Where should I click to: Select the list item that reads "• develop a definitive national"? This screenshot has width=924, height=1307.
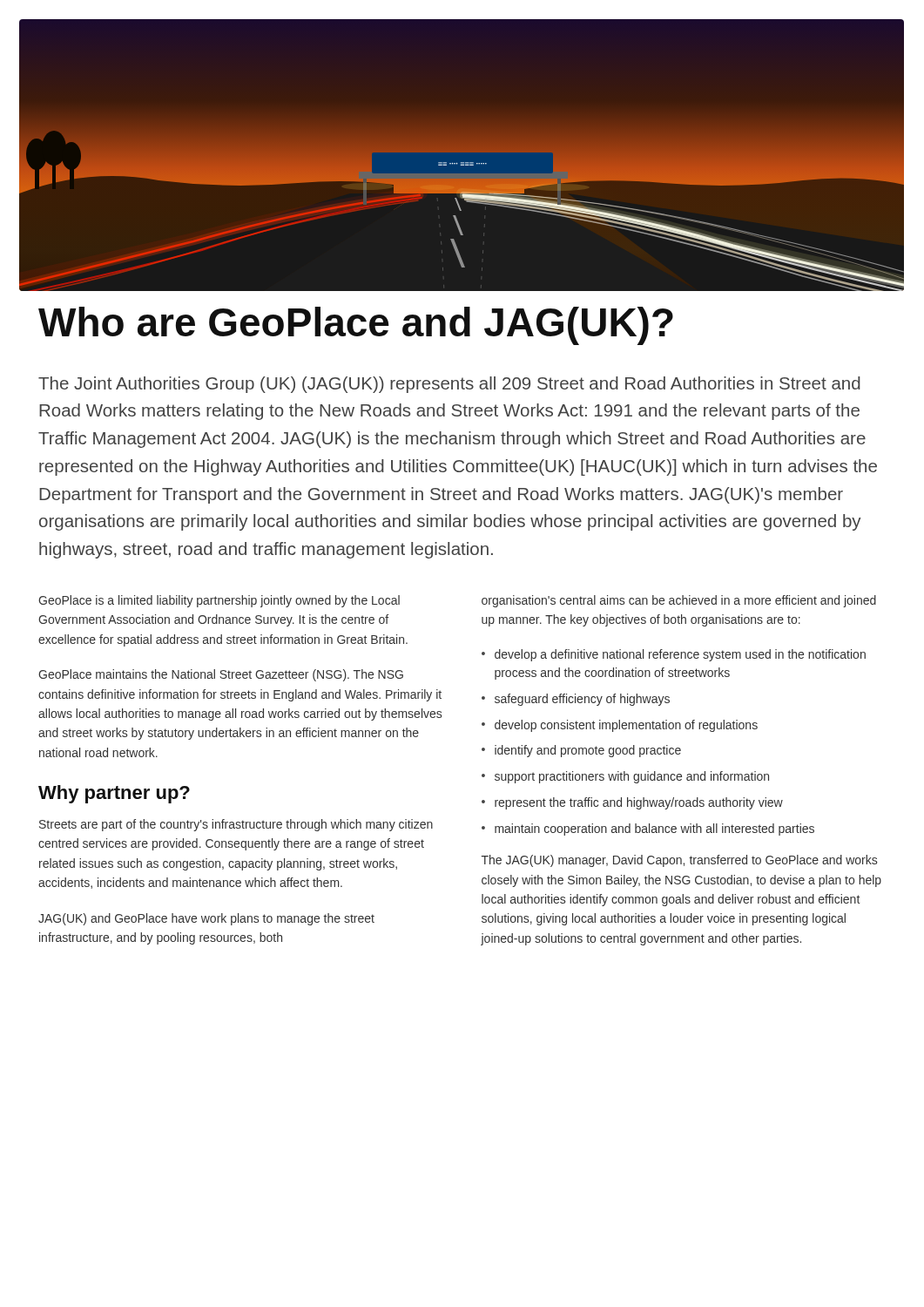click(683, 664)
